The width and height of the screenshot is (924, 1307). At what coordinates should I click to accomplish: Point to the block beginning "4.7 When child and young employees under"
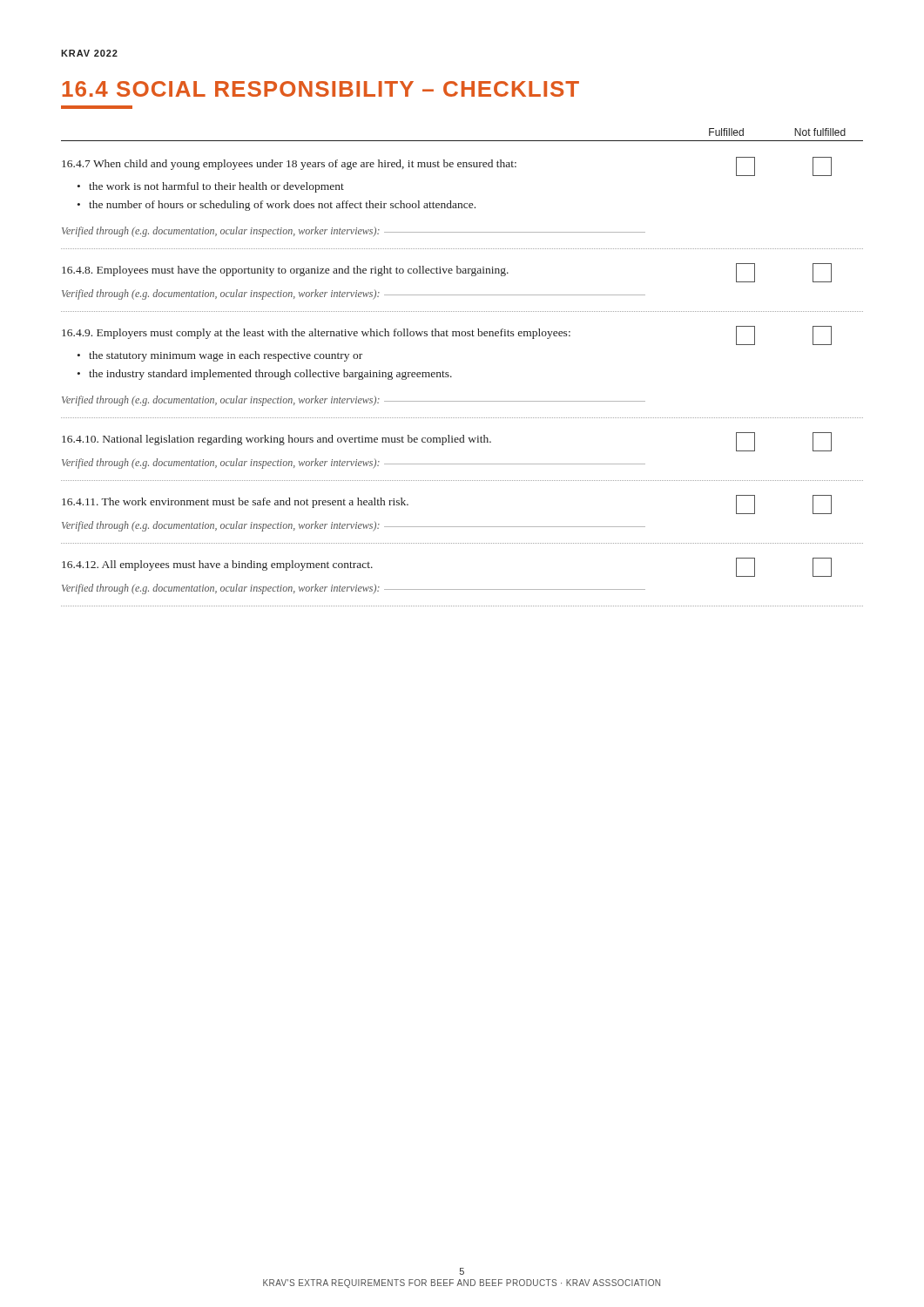[289, 163]
